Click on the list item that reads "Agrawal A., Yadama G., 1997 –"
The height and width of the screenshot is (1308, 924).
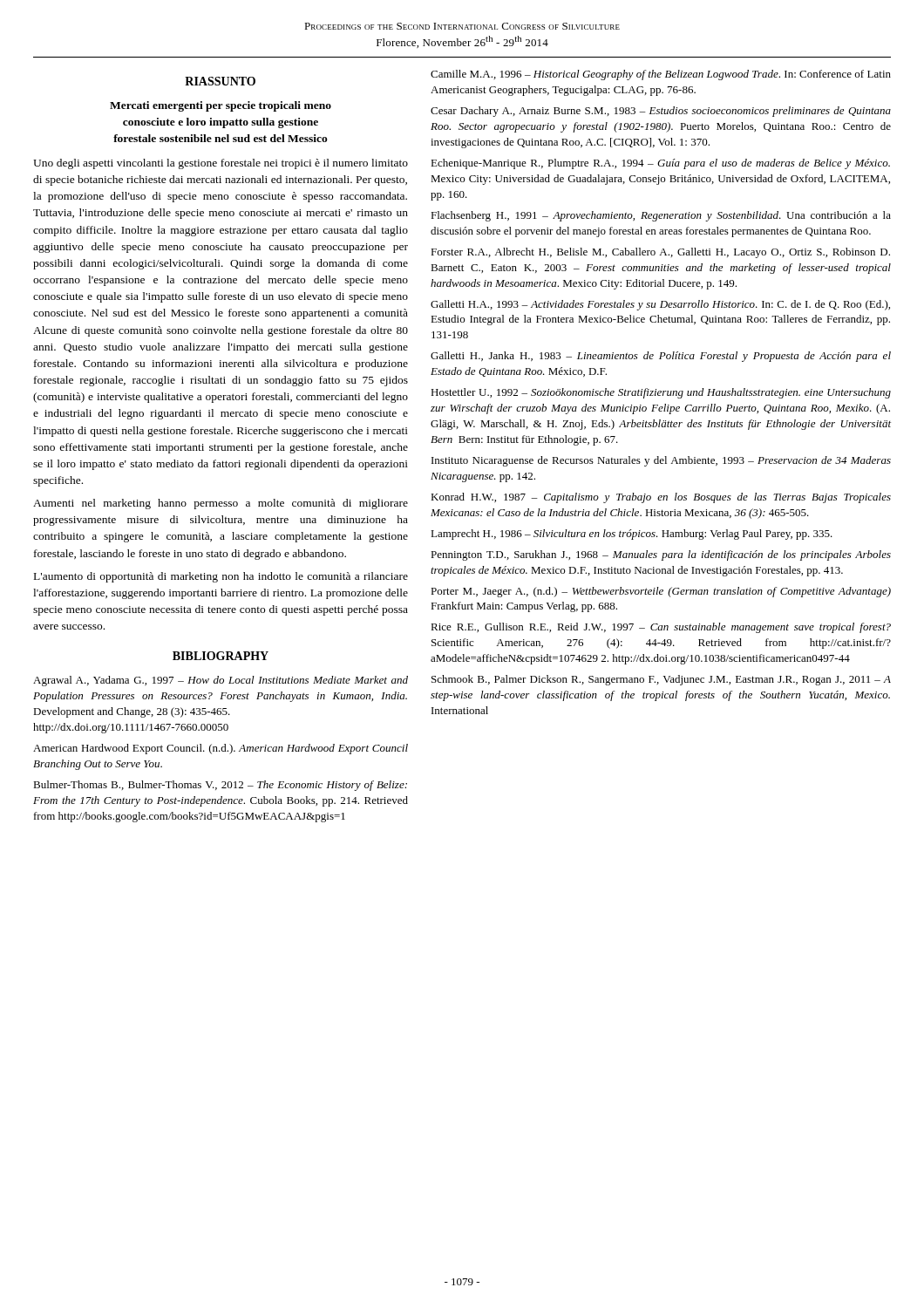221,704
